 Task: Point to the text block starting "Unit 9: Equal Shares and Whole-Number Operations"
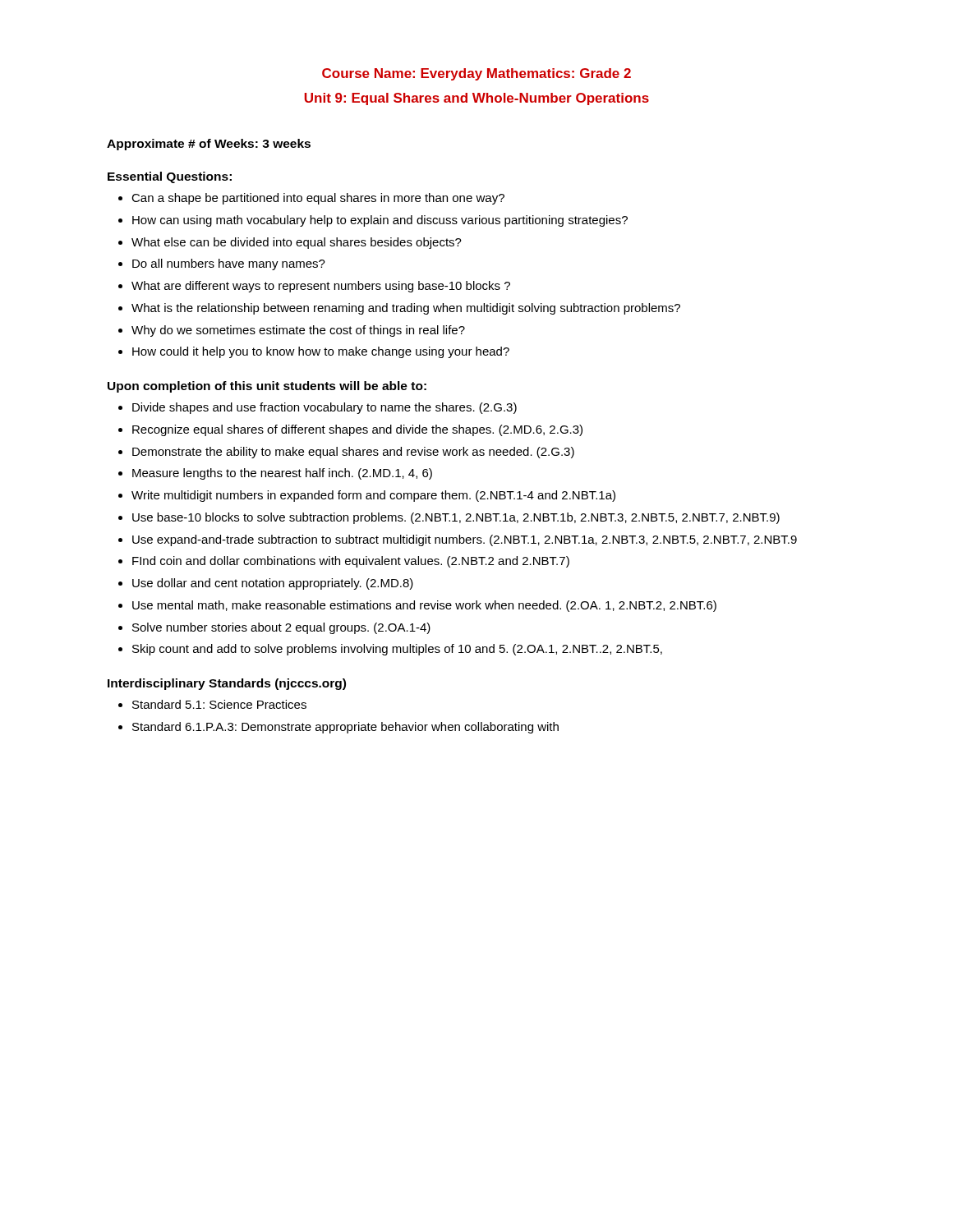pyautogui.click(x=476, y=98)
